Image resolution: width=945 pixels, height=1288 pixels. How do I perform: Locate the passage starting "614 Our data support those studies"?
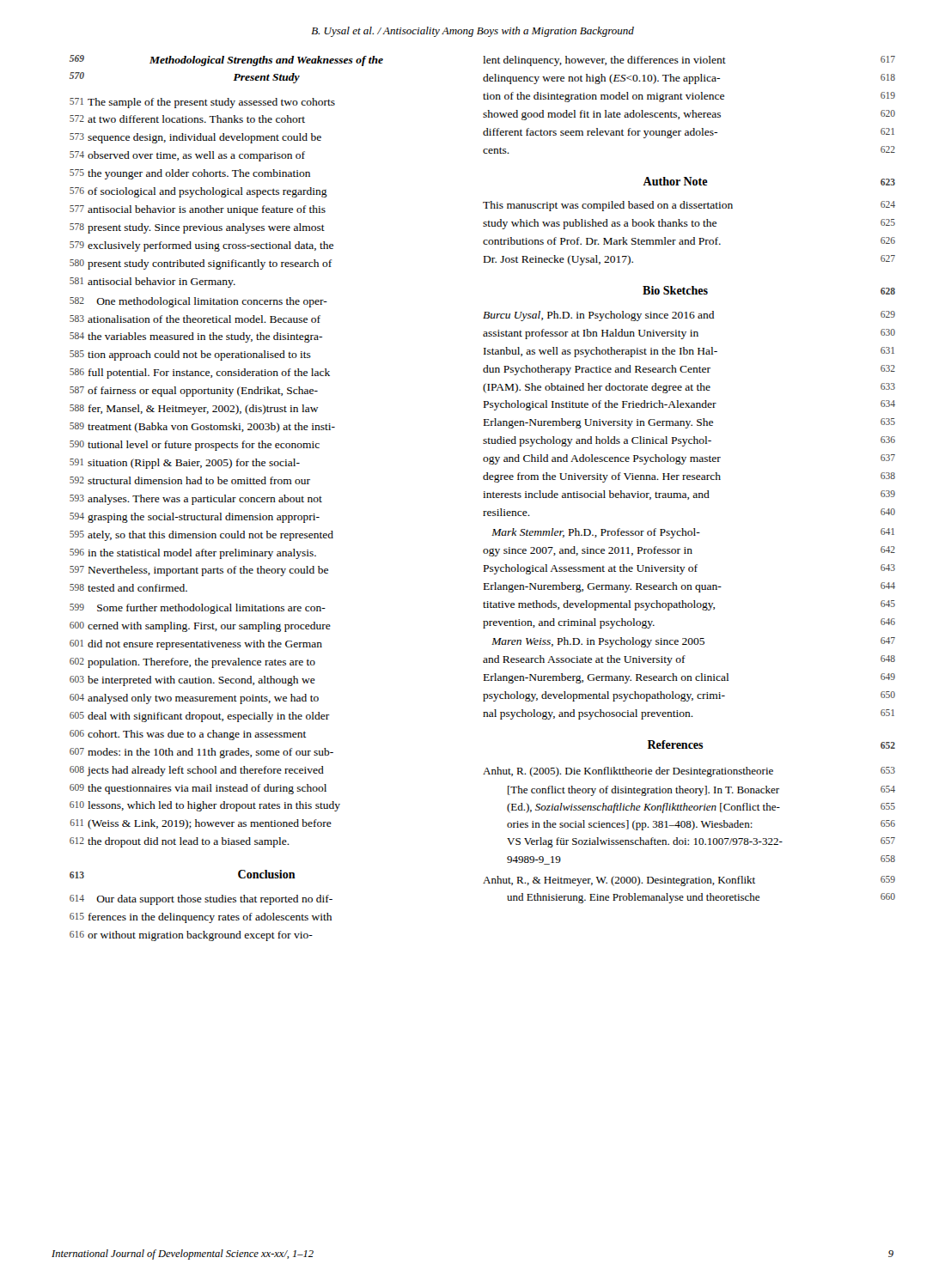[248, 917]
